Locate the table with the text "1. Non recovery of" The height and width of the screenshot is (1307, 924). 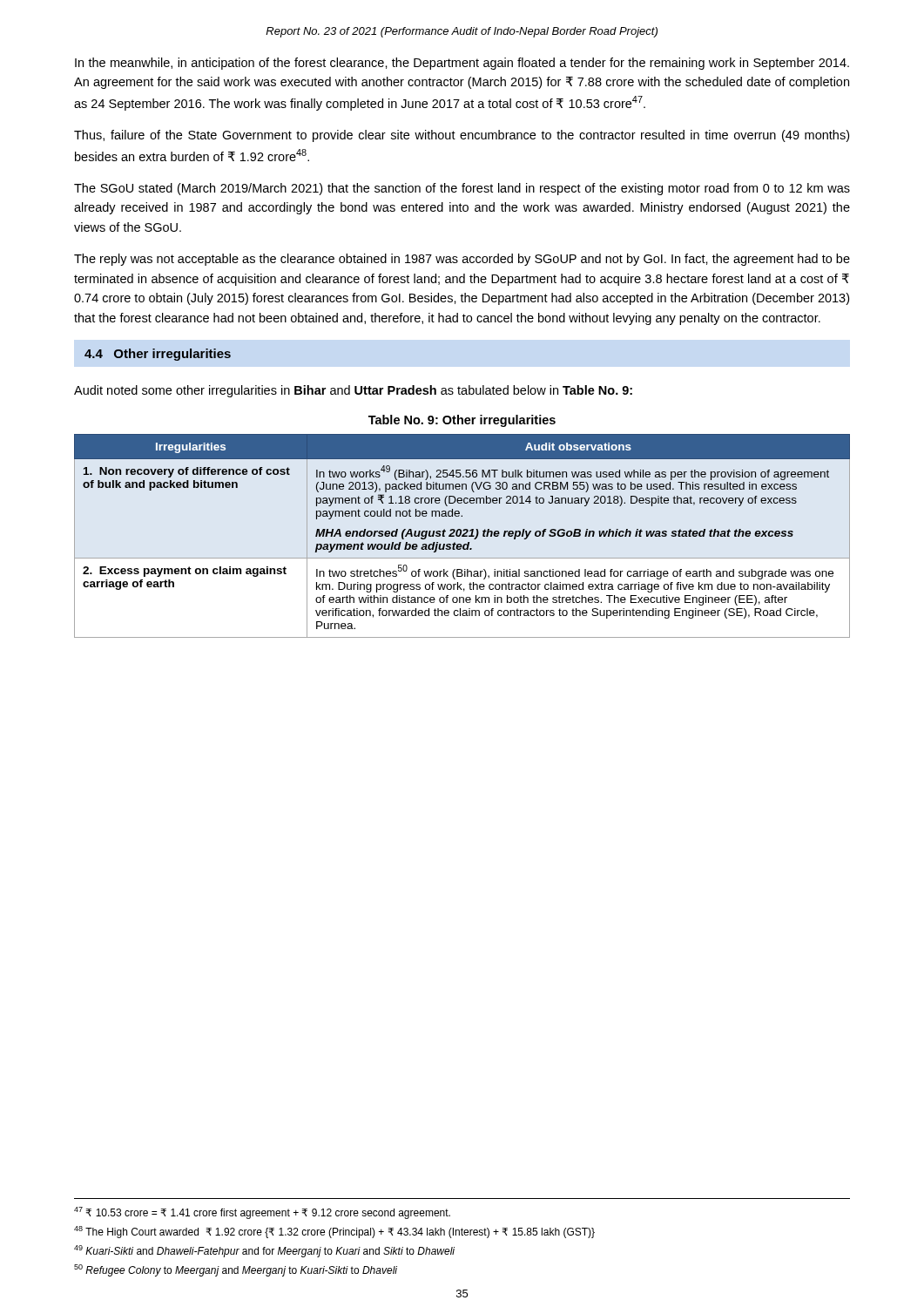coord(462,536)
